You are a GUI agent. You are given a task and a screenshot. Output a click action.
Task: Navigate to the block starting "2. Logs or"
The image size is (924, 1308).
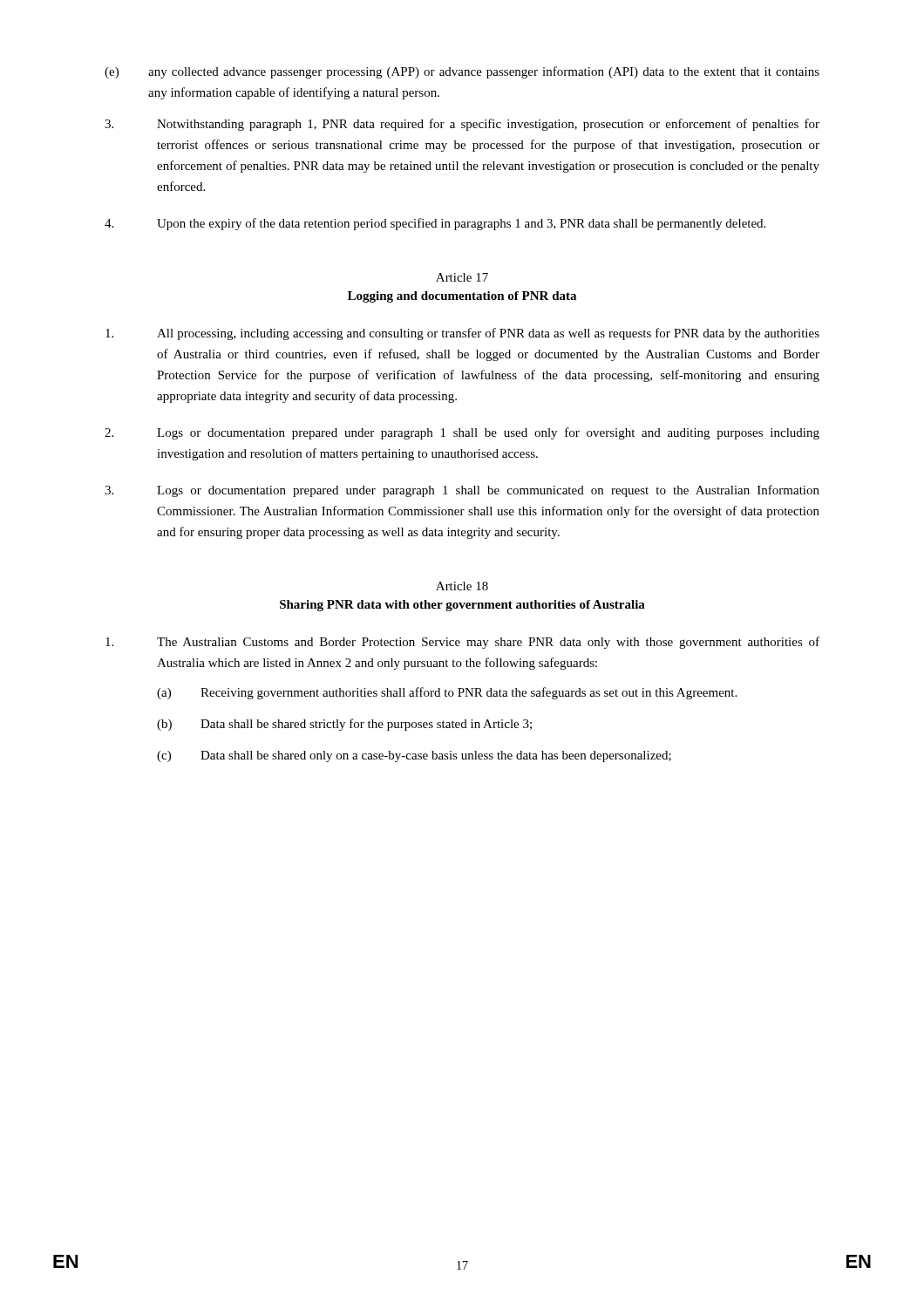(462, 443)
